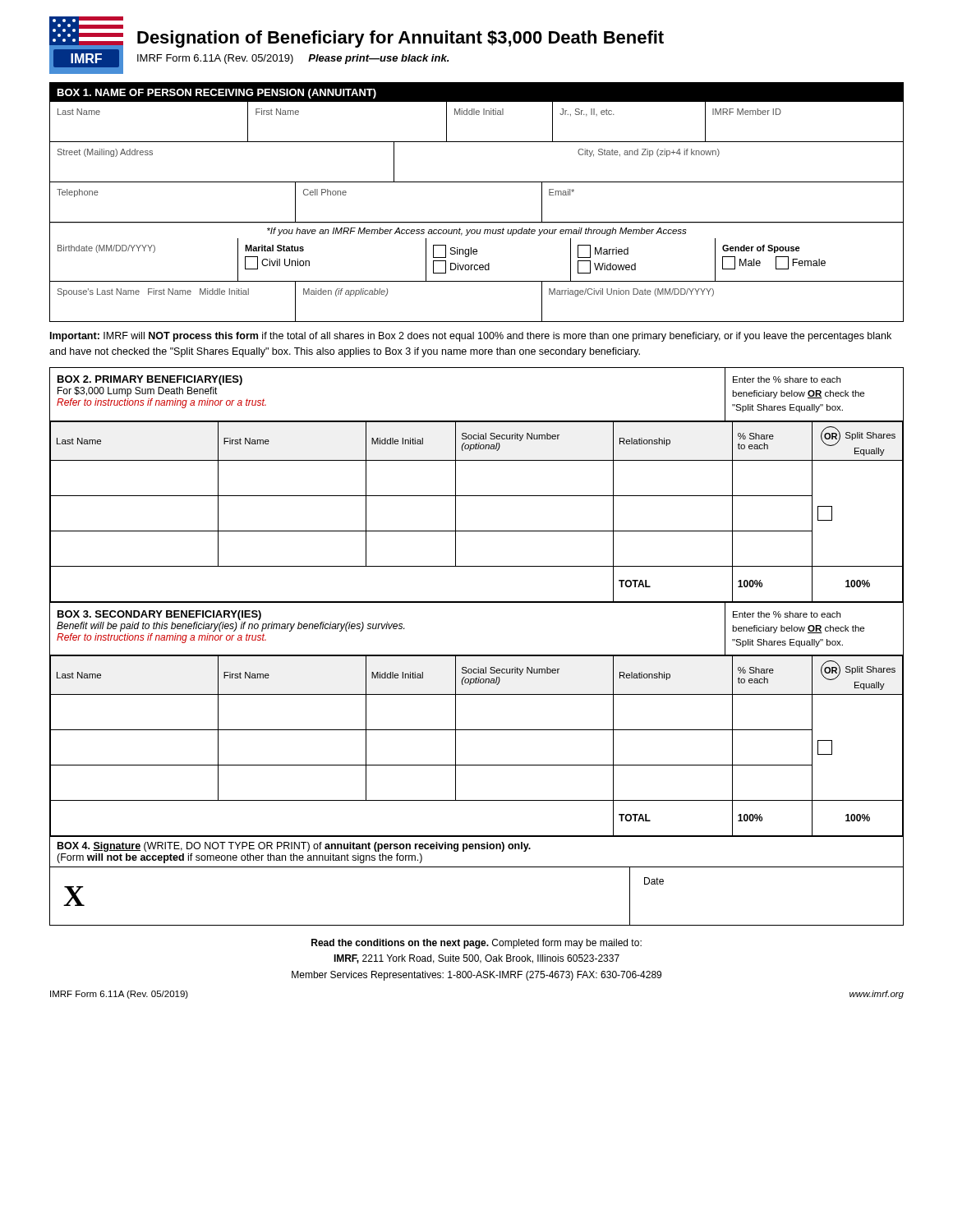Point to the block beginning "Important: IMRF will NOT process this"
The height and width of the screenshot is (1232, 953).
(470, 344)
